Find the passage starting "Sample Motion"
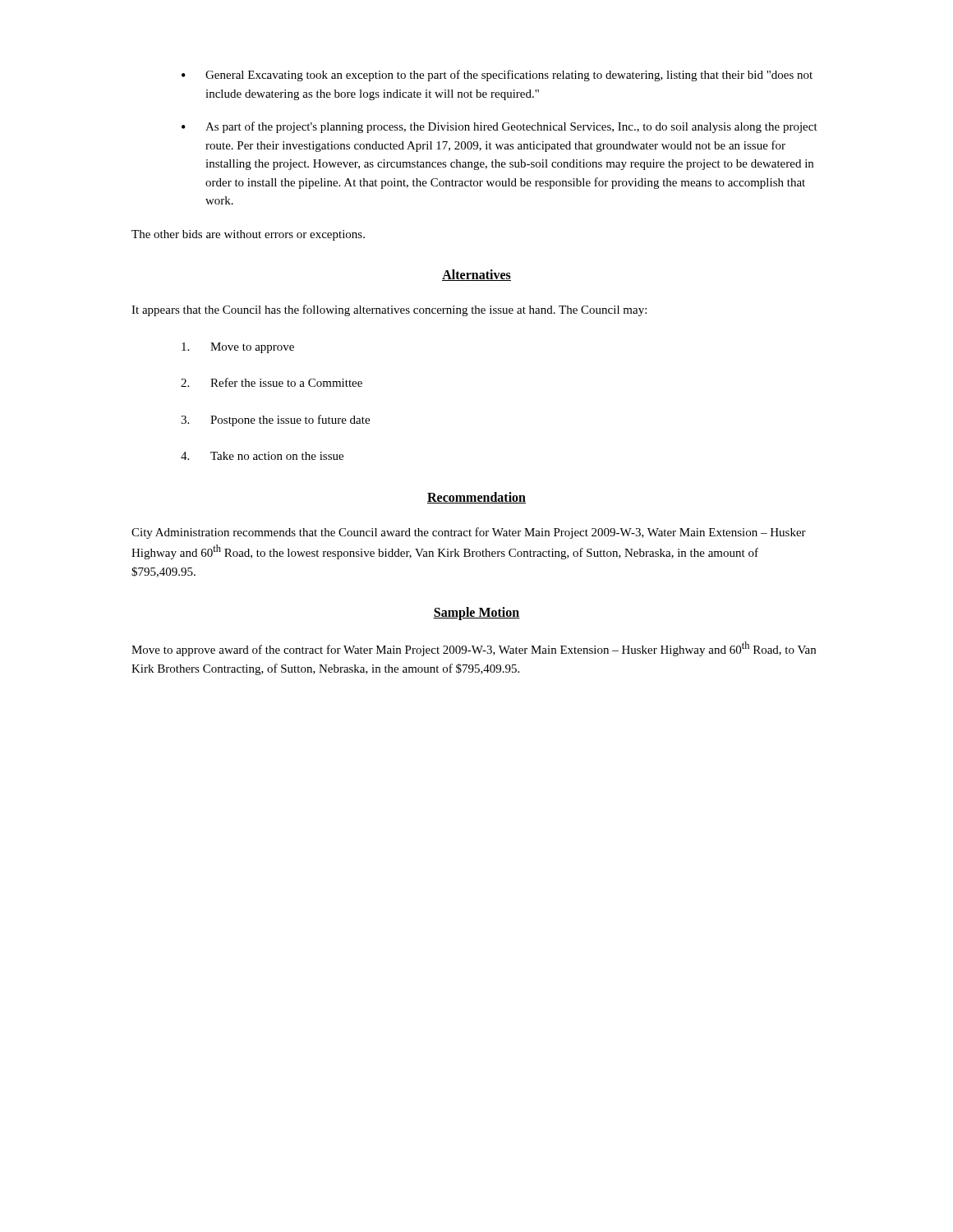953x1232 pixels. 476,613
